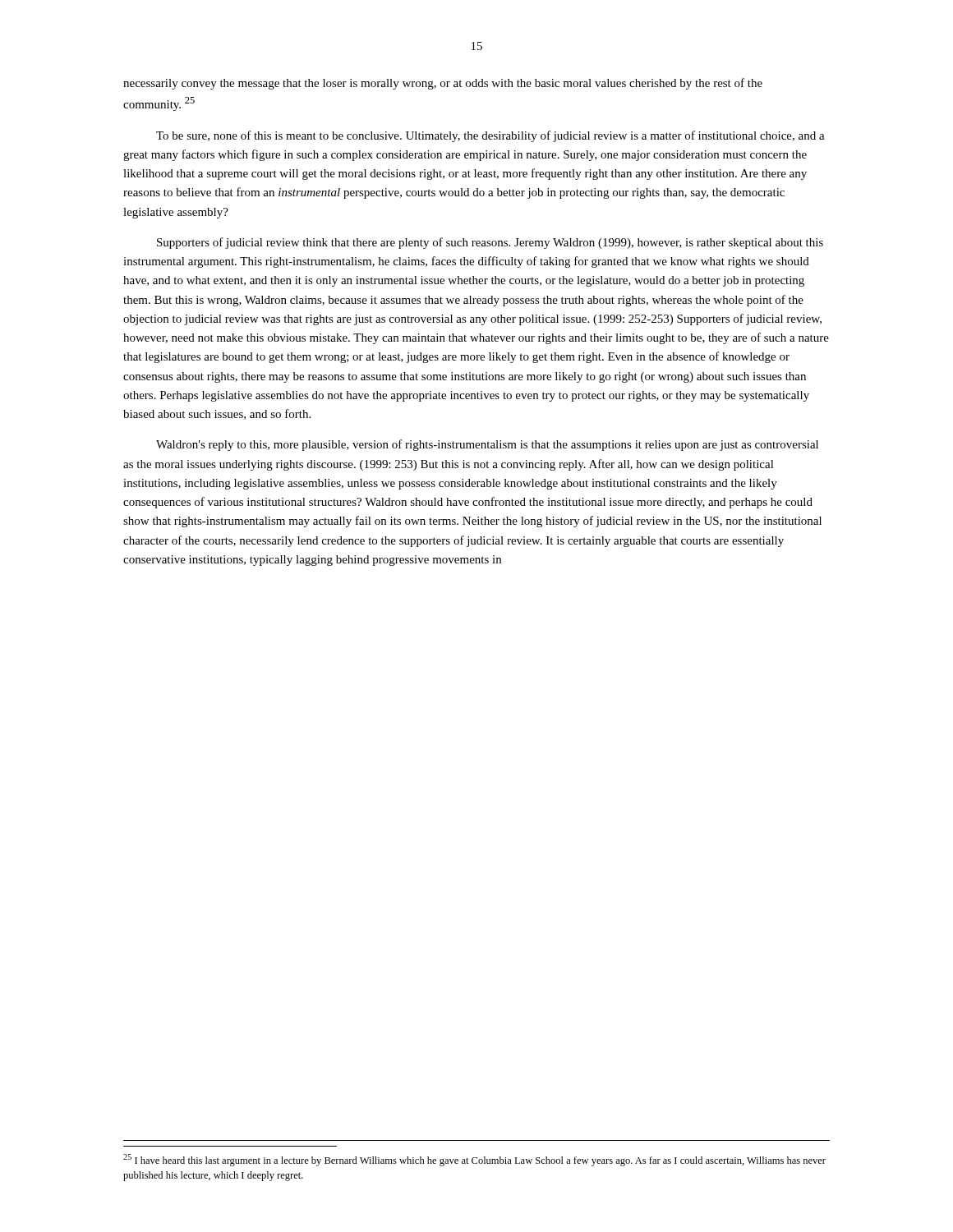Find the element starting "necessarily convey the message that the loser is"
Viewport: 953px width, 1232px height.
pos(443,94)
